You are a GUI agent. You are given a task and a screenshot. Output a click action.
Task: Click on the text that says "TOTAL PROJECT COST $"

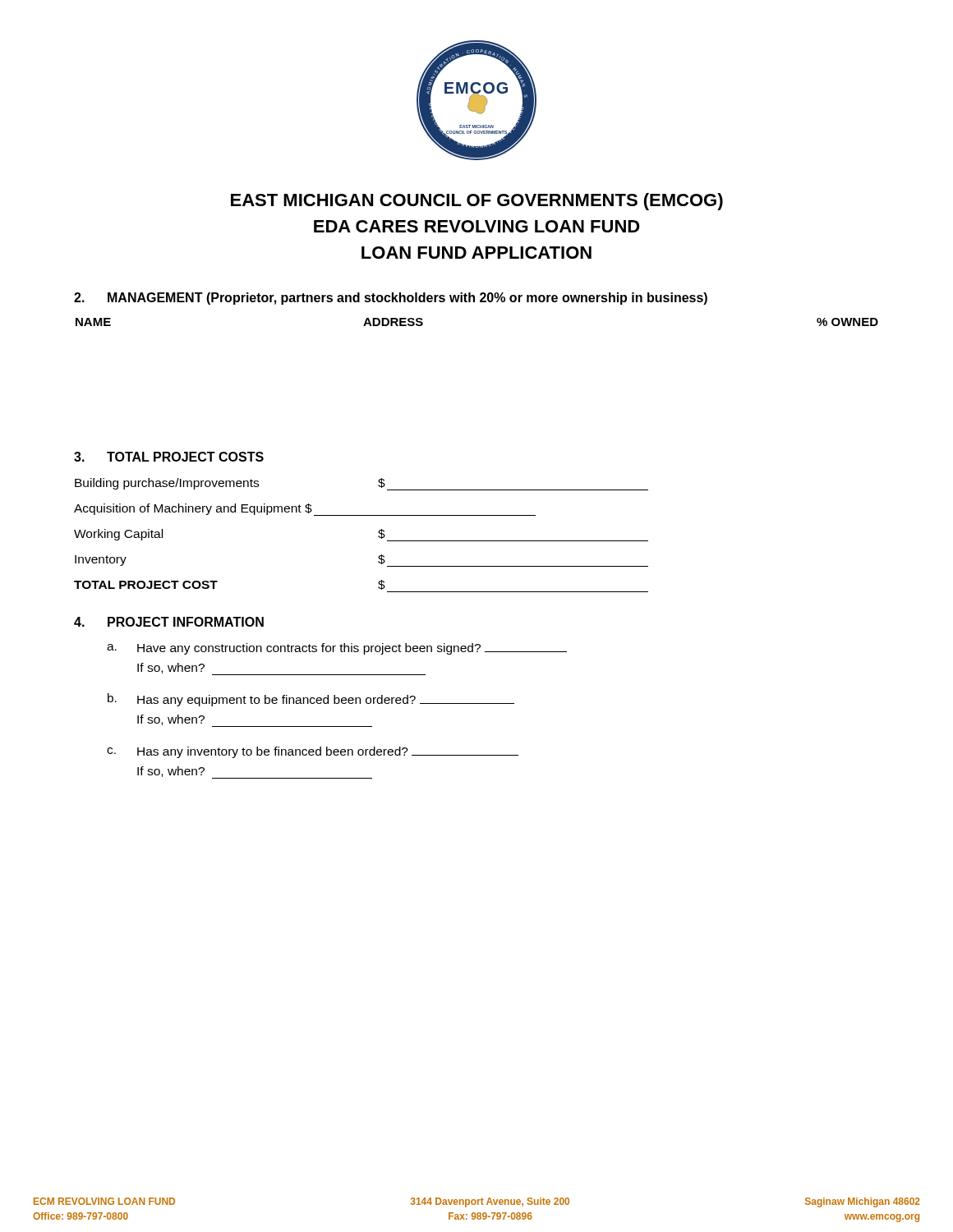point(151,584)
